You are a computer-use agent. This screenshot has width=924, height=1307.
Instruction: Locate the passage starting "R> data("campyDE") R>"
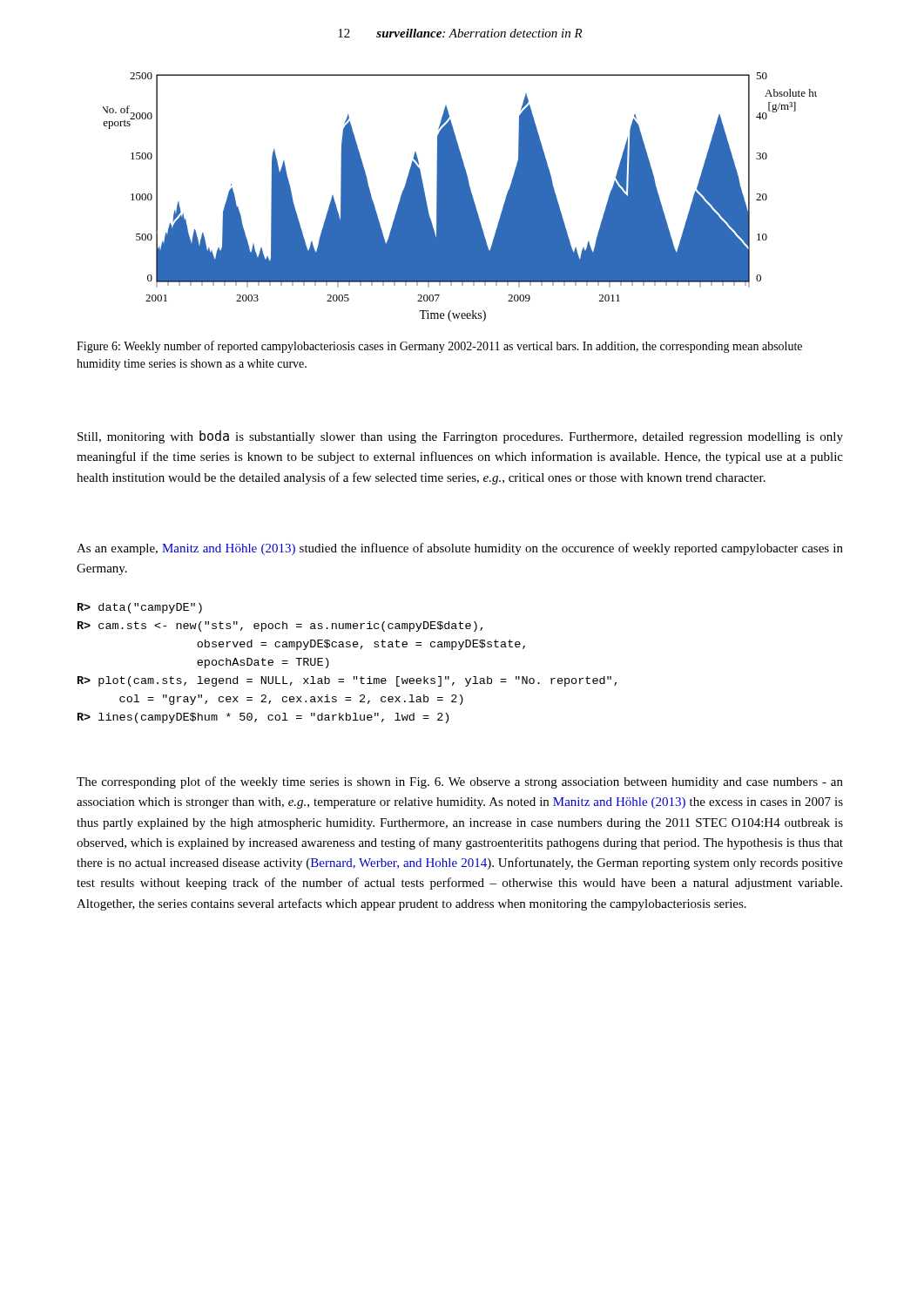140,608
